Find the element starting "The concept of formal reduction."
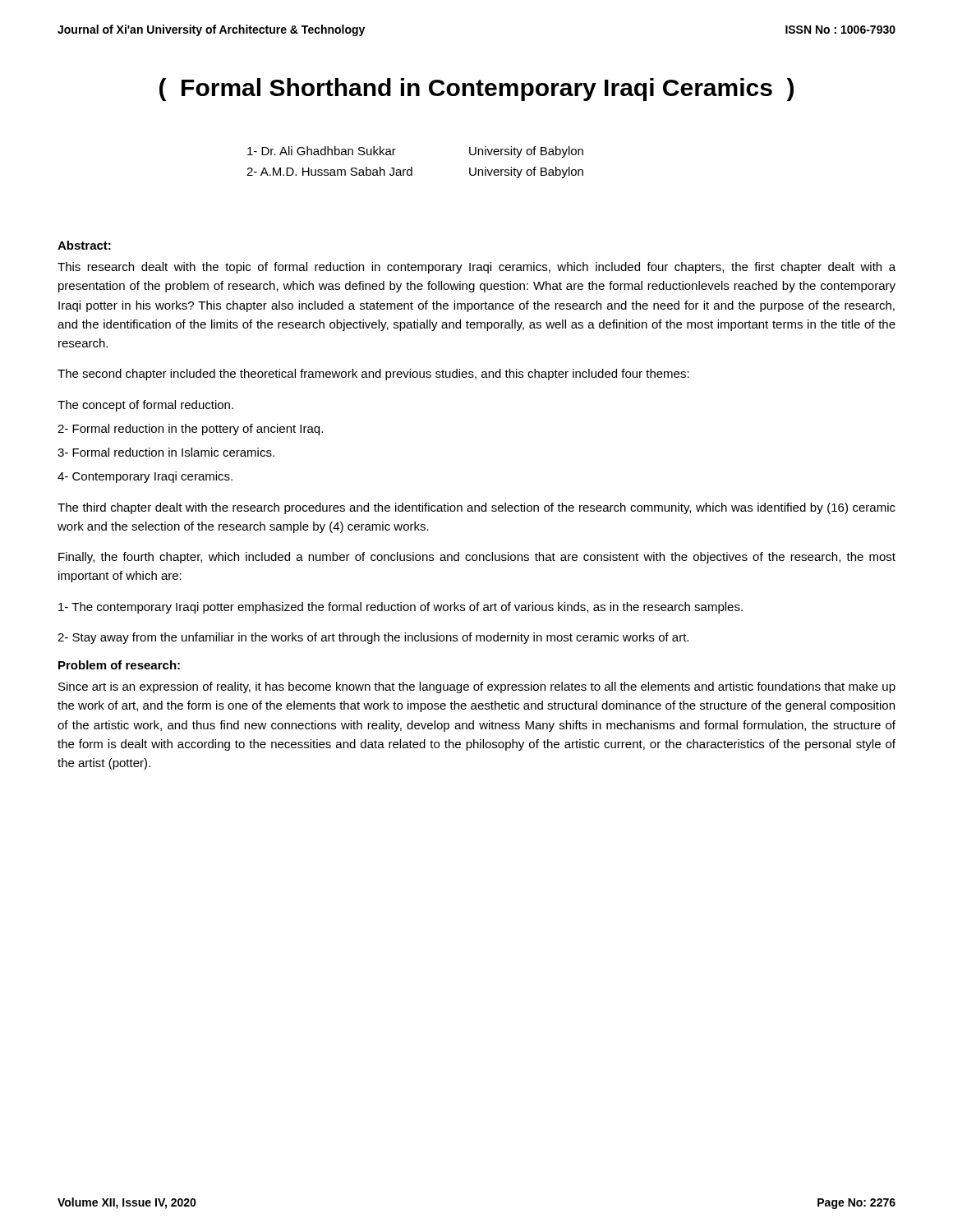 coord(146,404)
